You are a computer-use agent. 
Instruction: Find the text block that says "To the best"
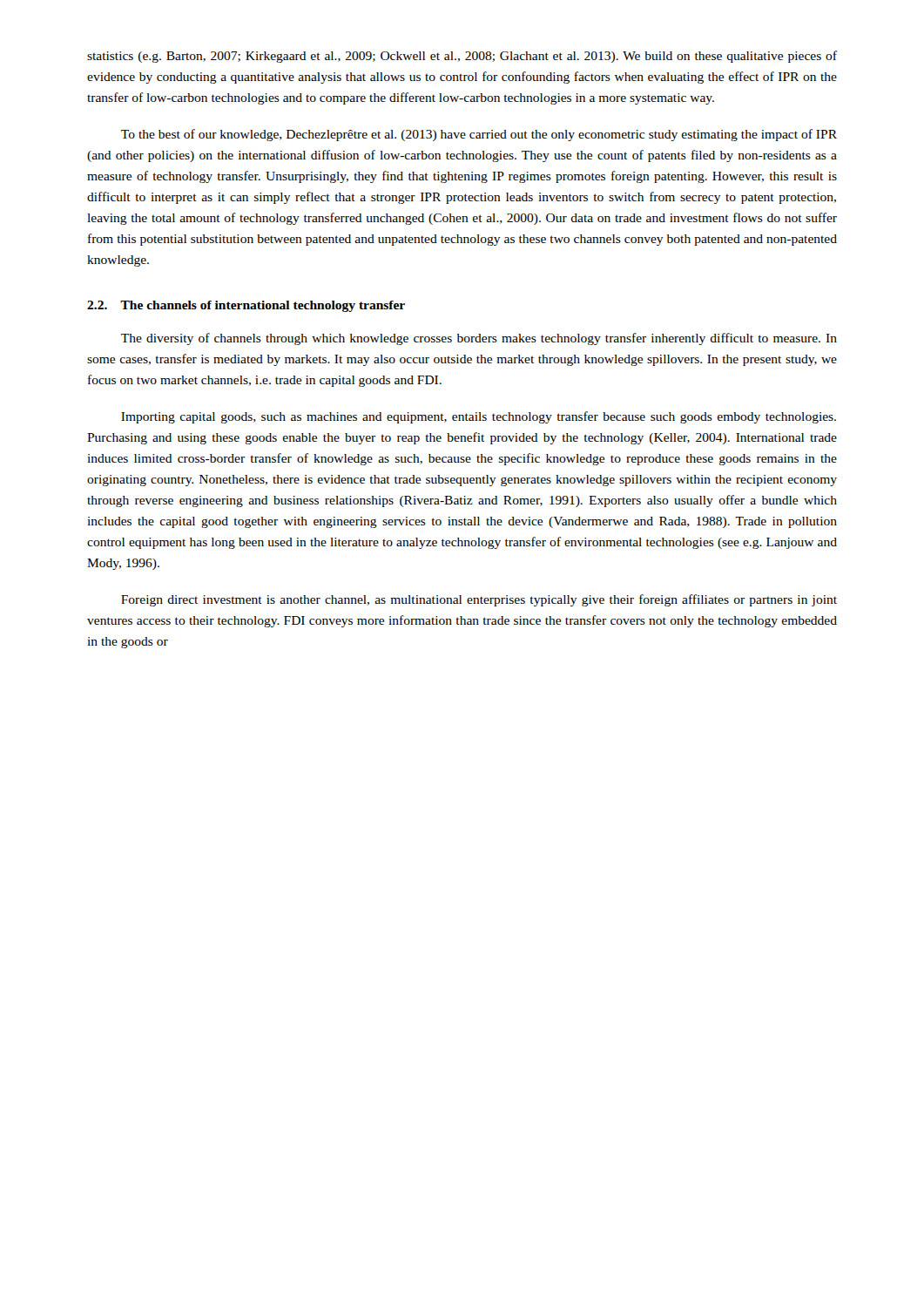coord(462,197)
